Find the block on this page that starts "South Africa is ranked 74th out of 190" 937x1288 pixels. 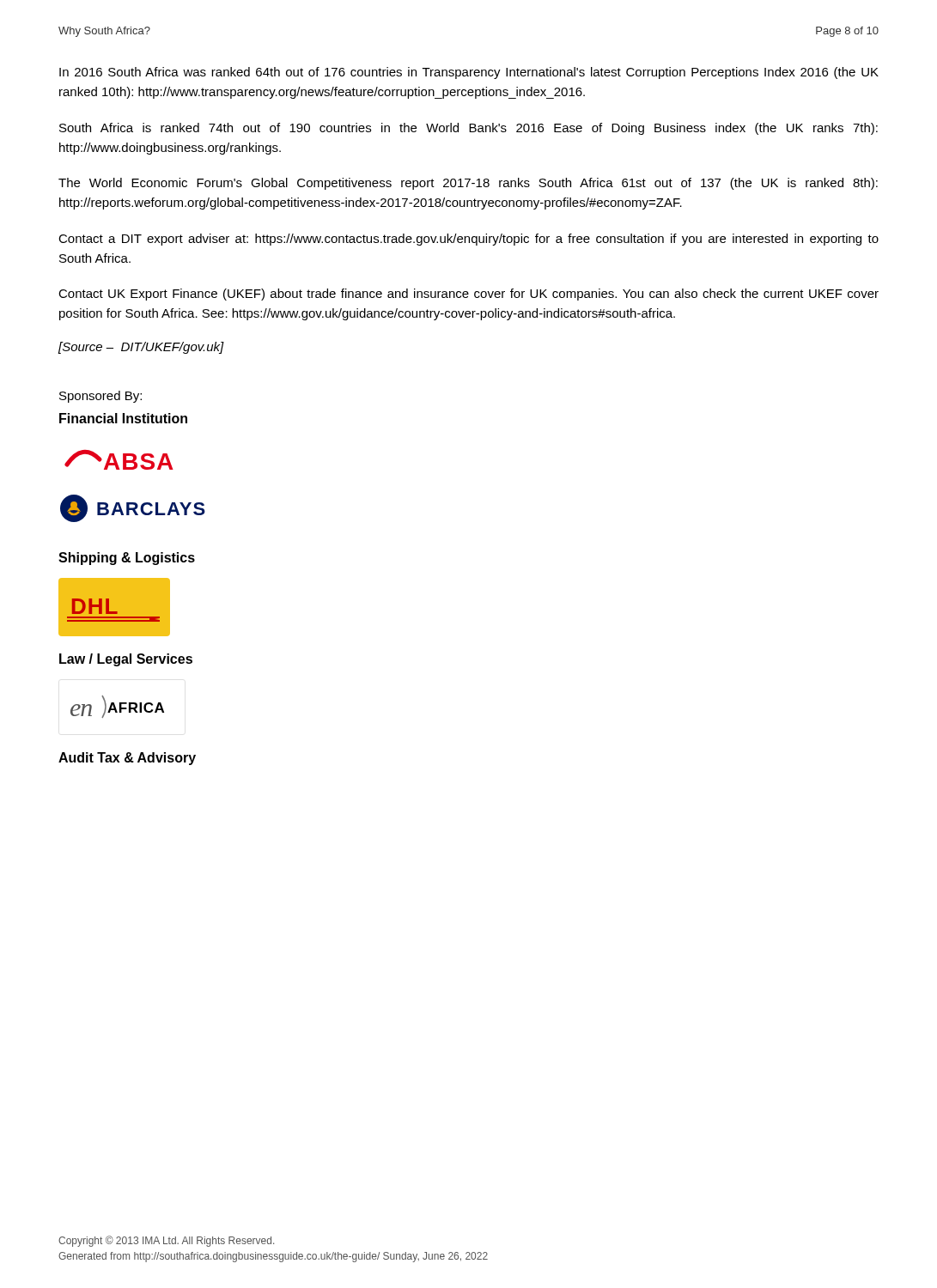(468, 137)
